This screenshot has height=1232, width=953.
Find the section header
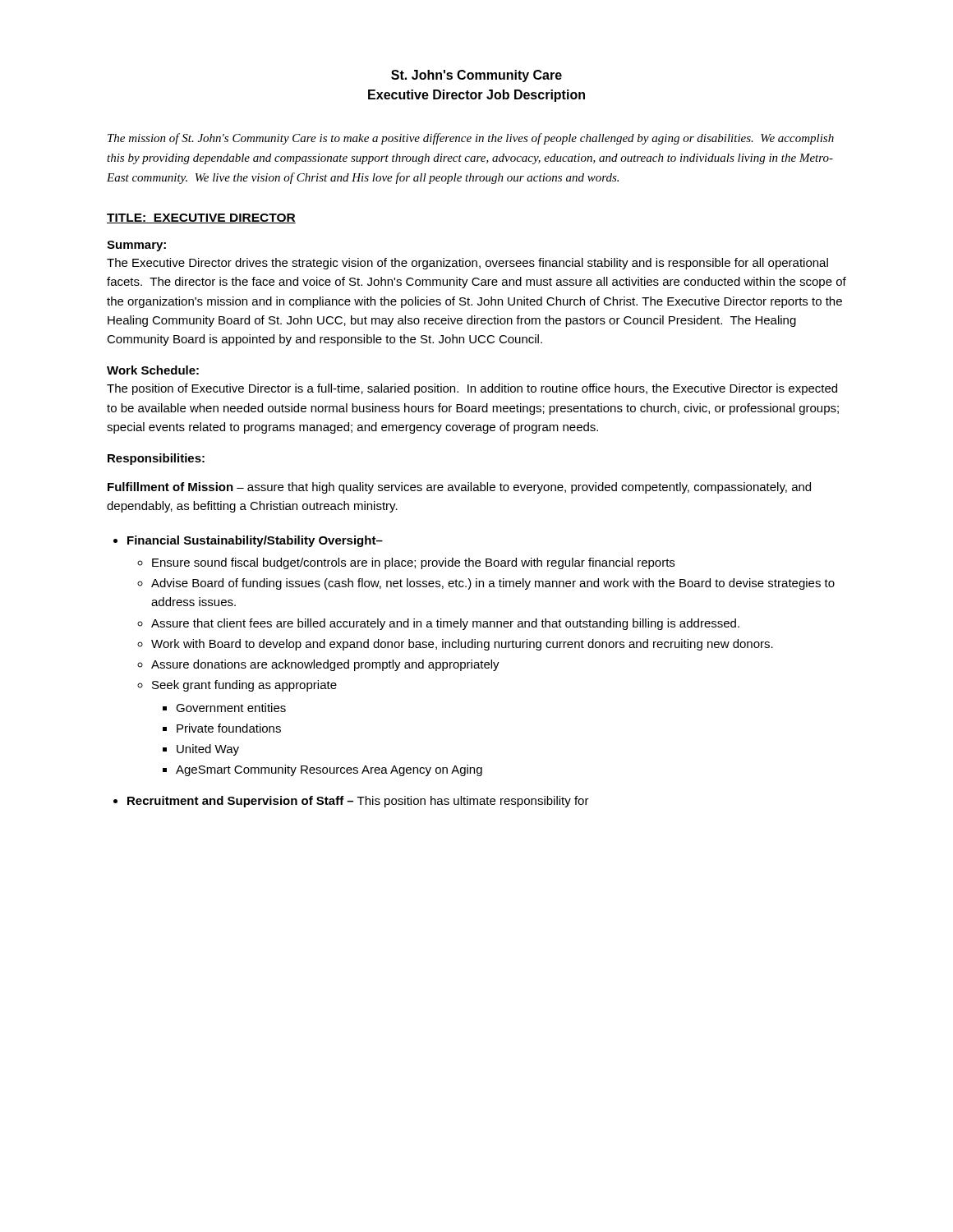coord(201,217)
